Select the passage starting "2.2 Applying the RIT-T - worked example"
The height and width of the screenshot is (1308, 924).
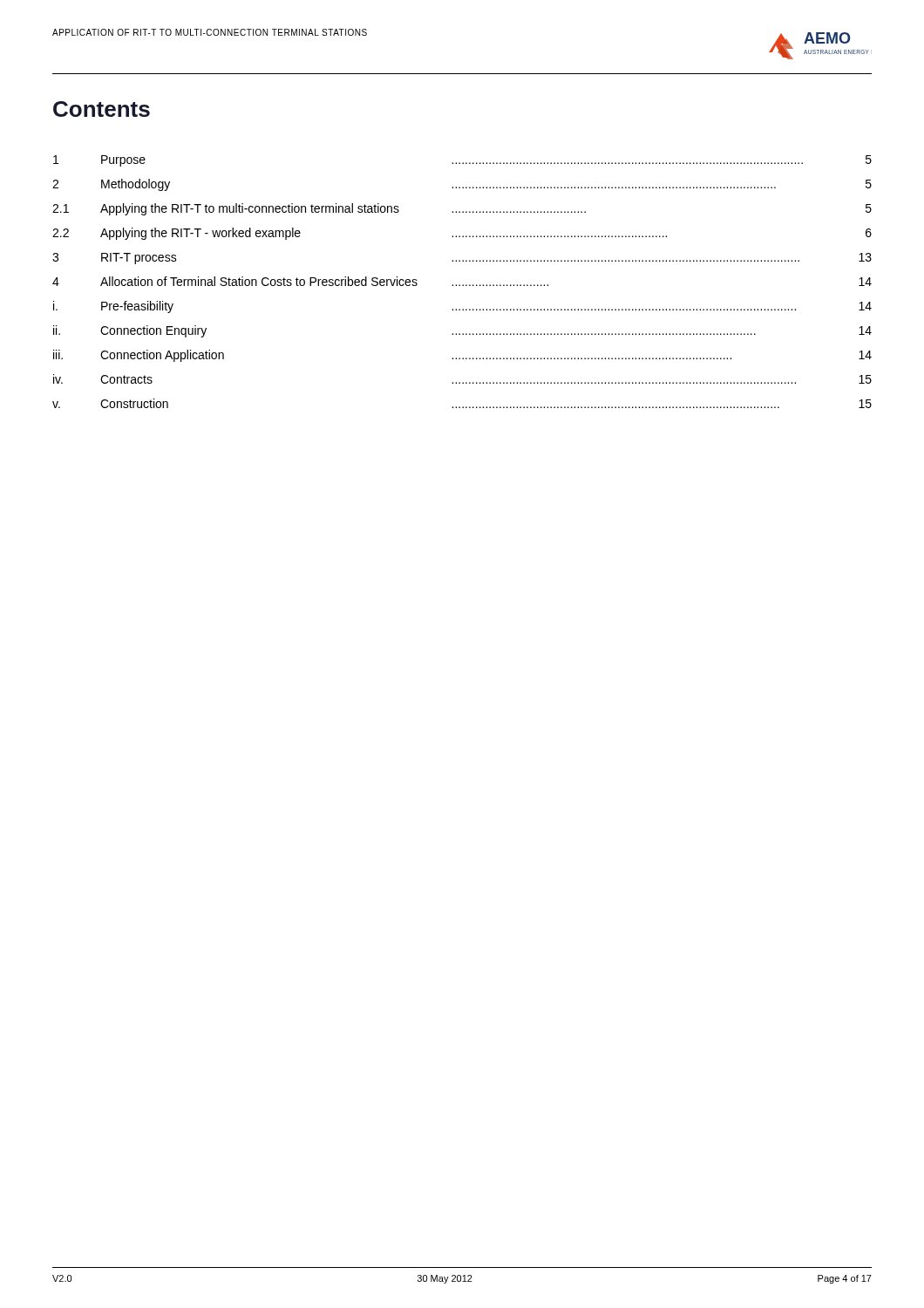click(x=462, y=233)
